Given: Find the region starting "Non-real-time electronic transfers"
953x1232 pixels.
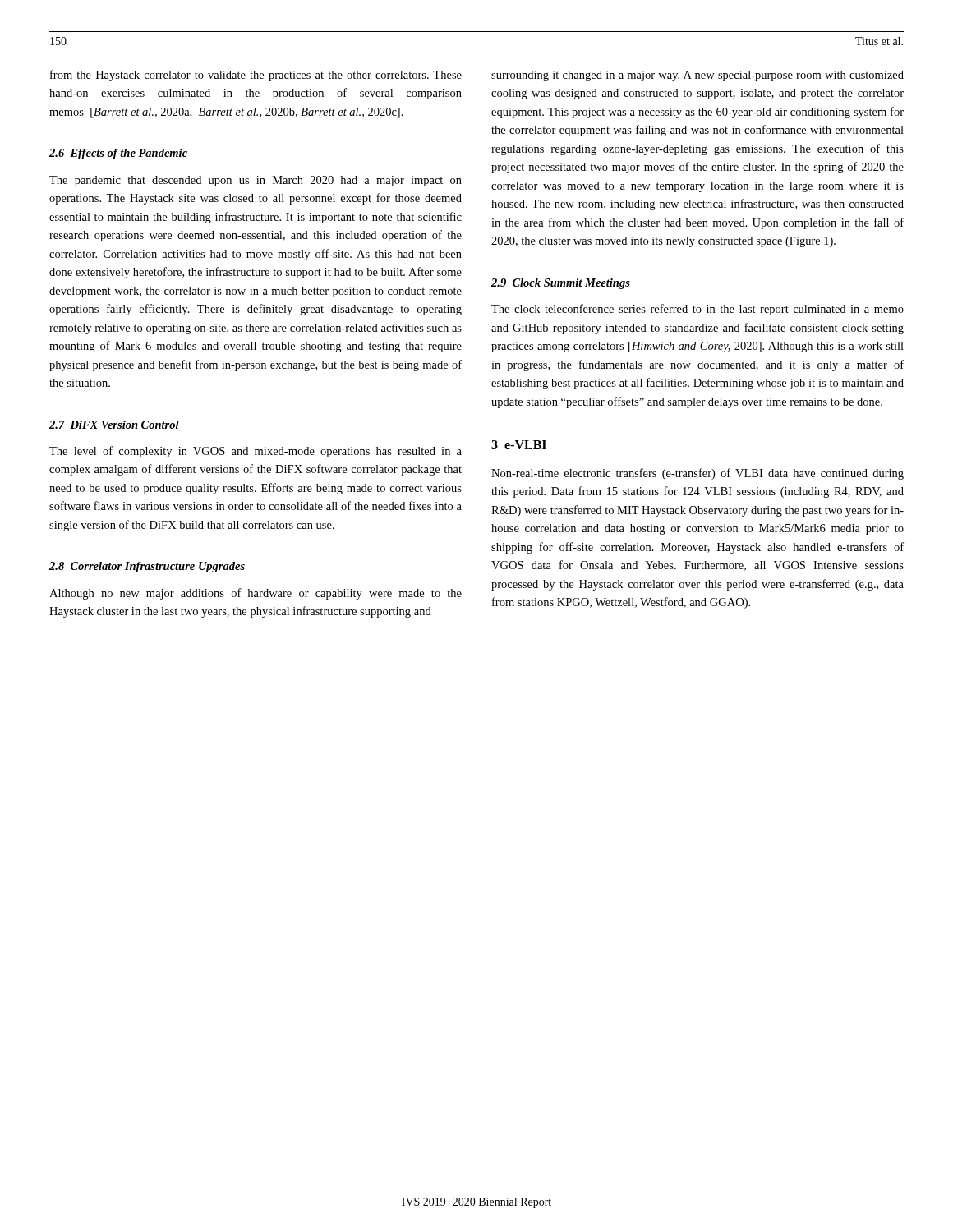Looking at the screenshot, I should (698, 537).
